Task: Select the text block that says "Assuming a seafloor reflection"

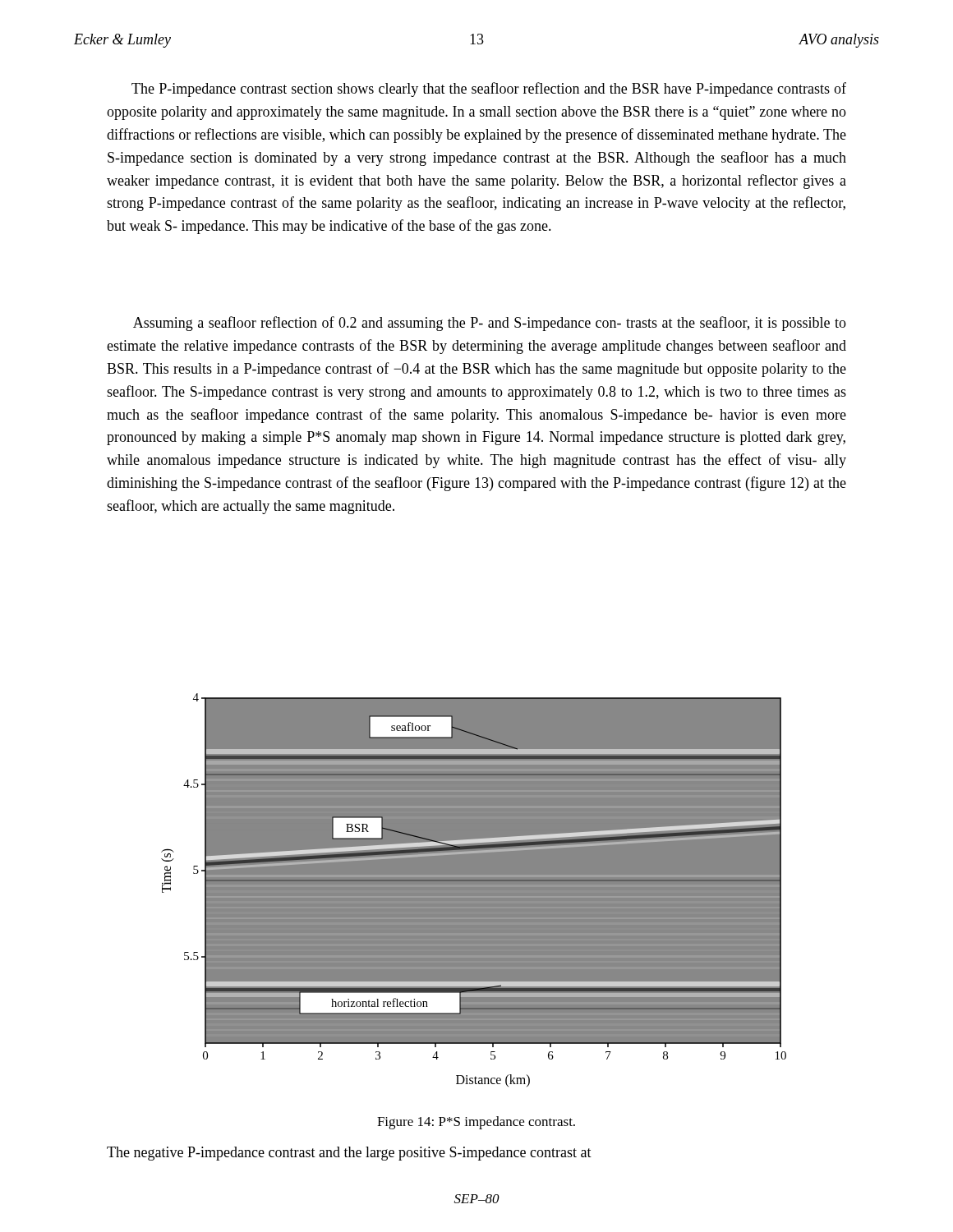Action: pyautogui.click(x=476, y=414)
